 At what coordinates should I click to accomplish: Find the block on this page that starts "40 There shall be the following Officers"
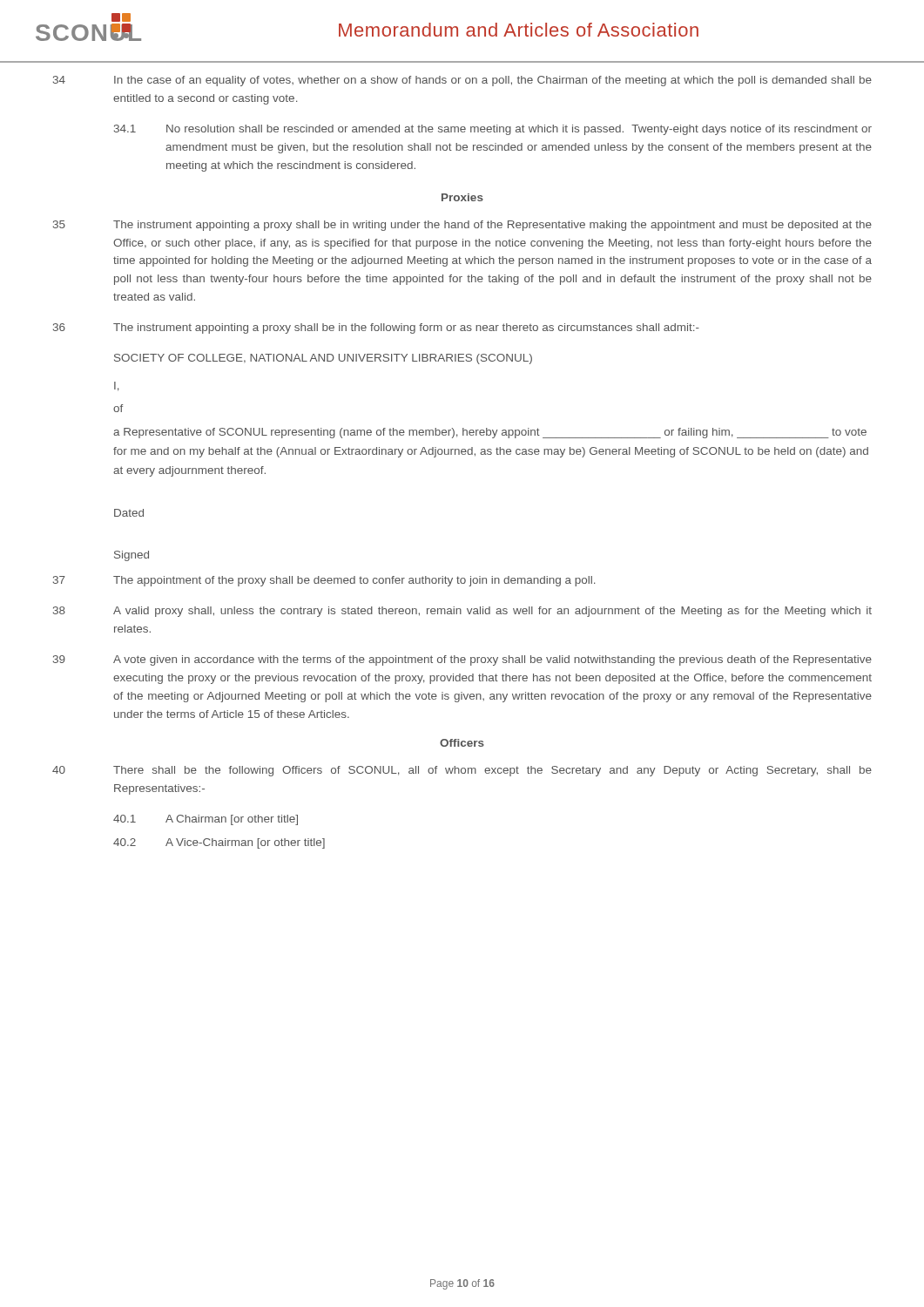pyautogui.click(x=462, y=780)
